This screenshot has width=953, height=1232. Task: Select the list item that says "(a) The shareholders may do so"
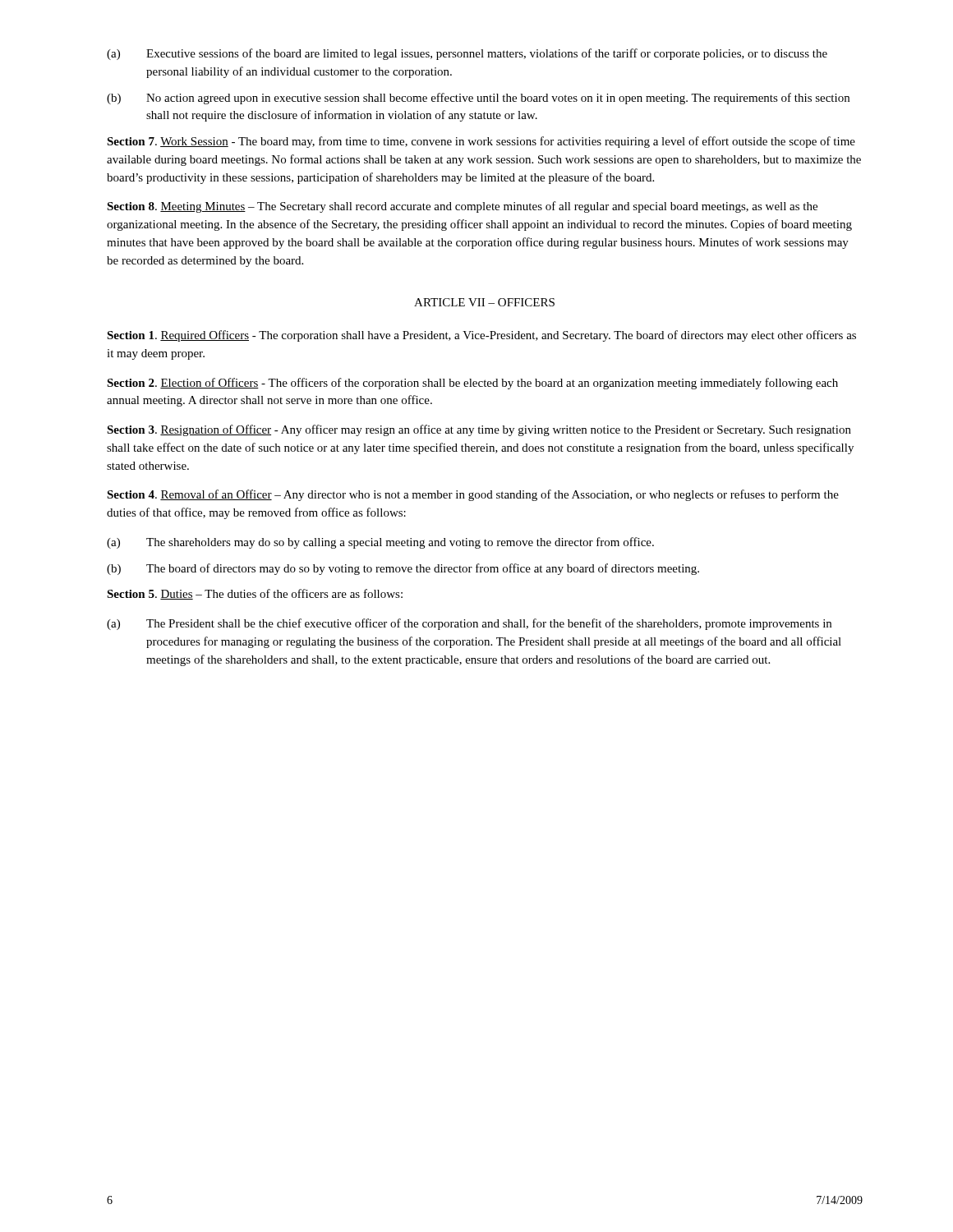tap(485, 543)
